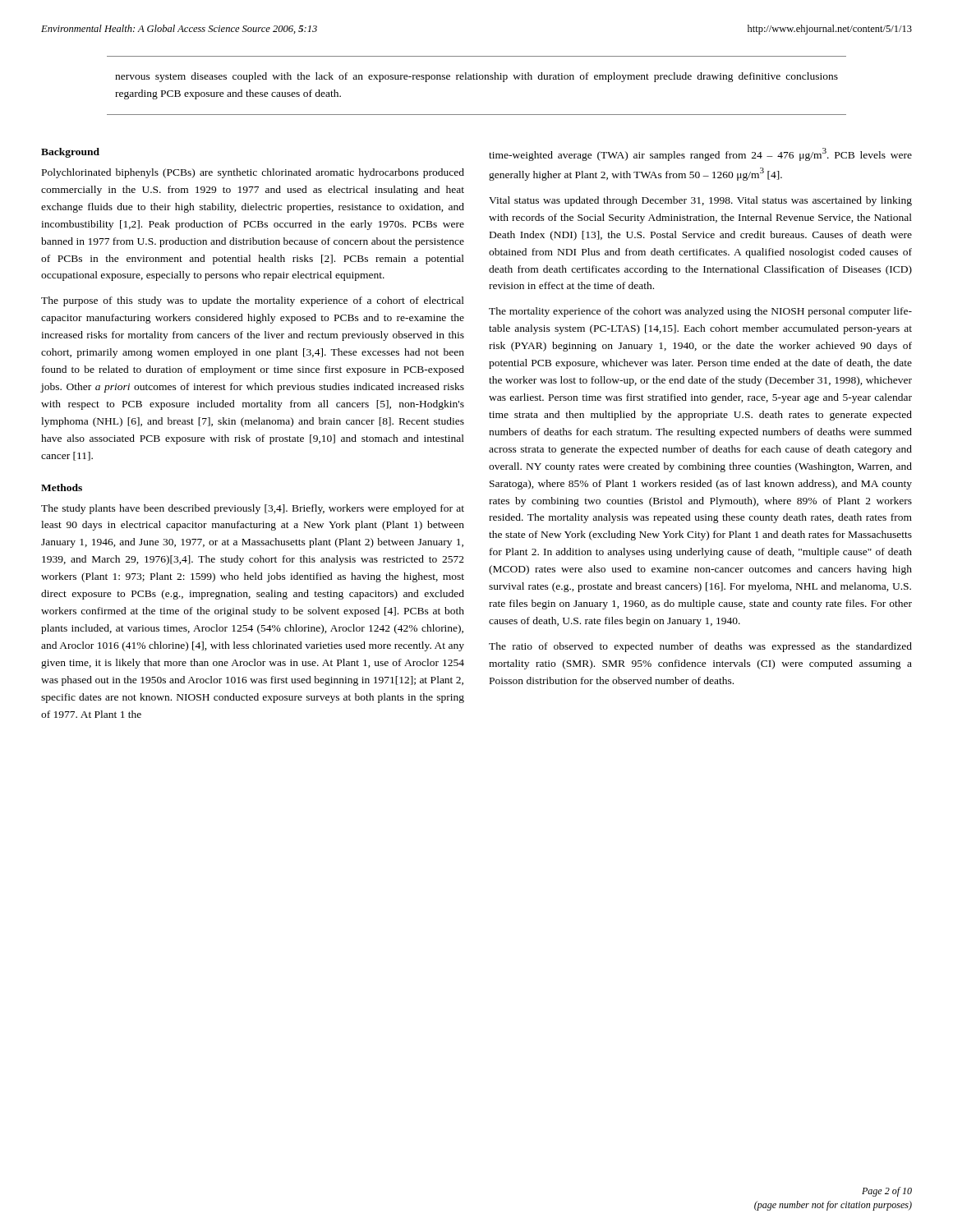Locate the text block with the text "Polychlorinated biphenyls (PCBs) are synthetic"

[x=253, y=224]
